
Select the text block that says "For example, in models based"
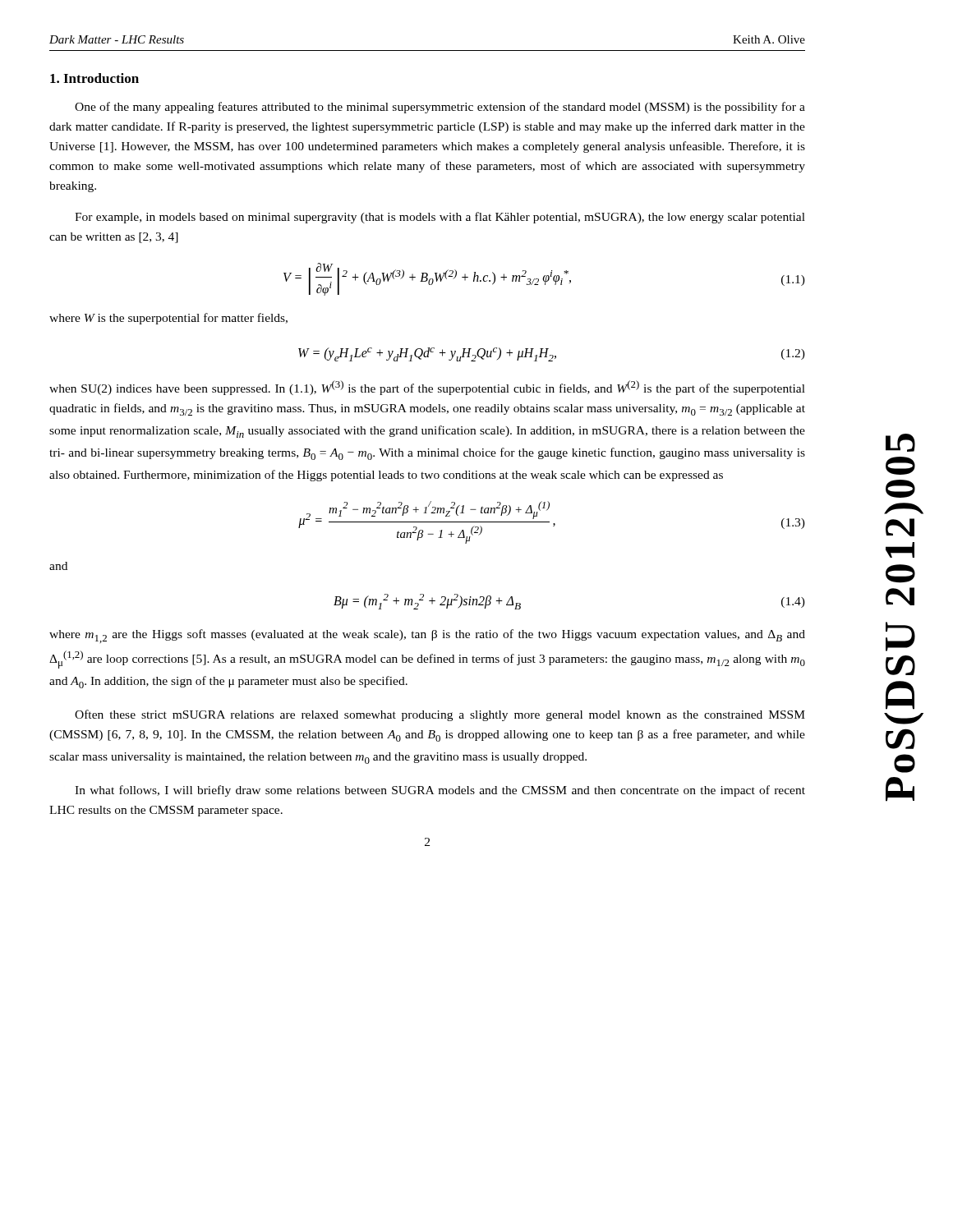tap(427, 227)
